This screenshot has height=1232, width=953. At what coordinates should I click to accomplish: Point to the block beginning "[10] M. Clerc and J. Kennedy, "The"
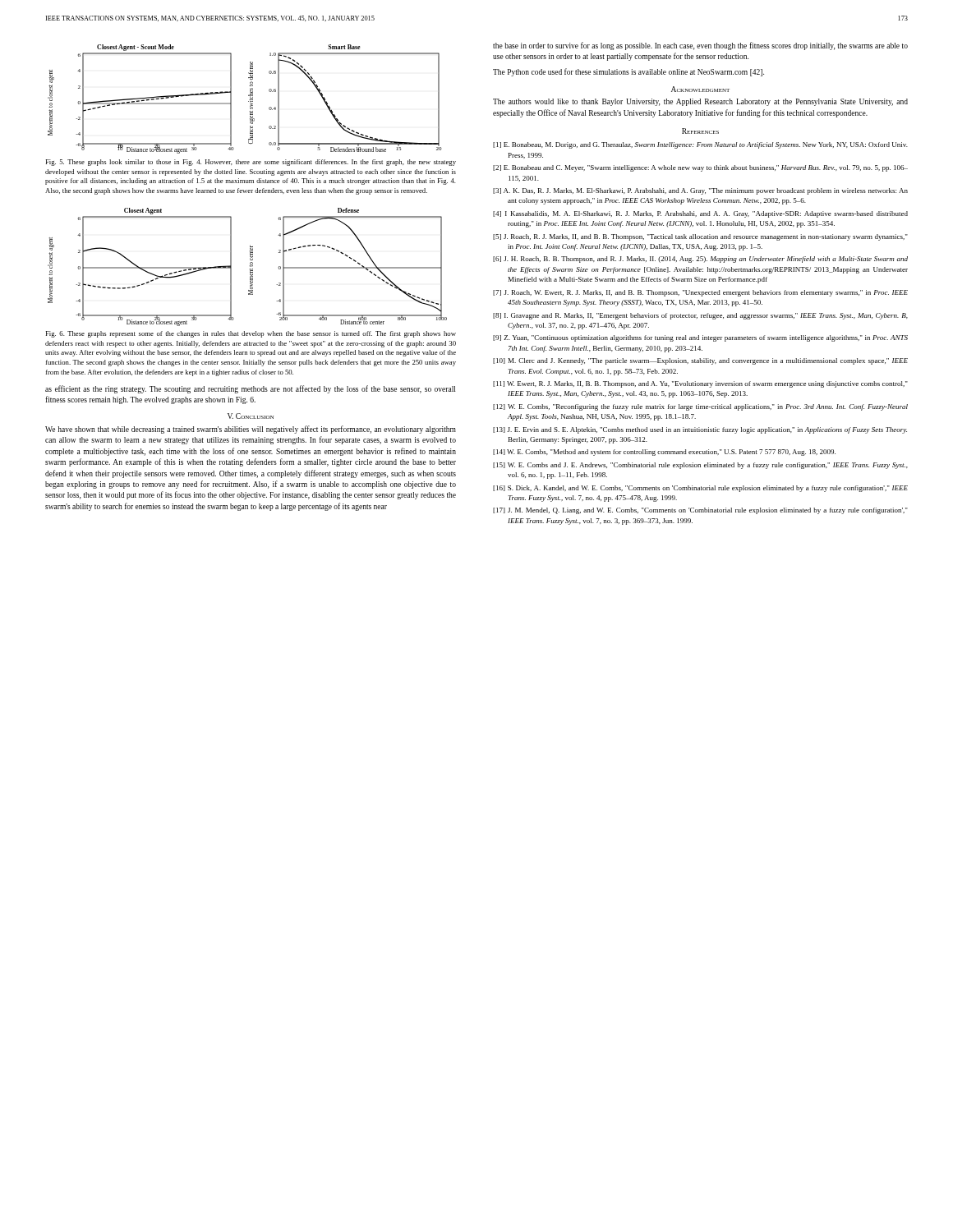(x=700, y=366)
